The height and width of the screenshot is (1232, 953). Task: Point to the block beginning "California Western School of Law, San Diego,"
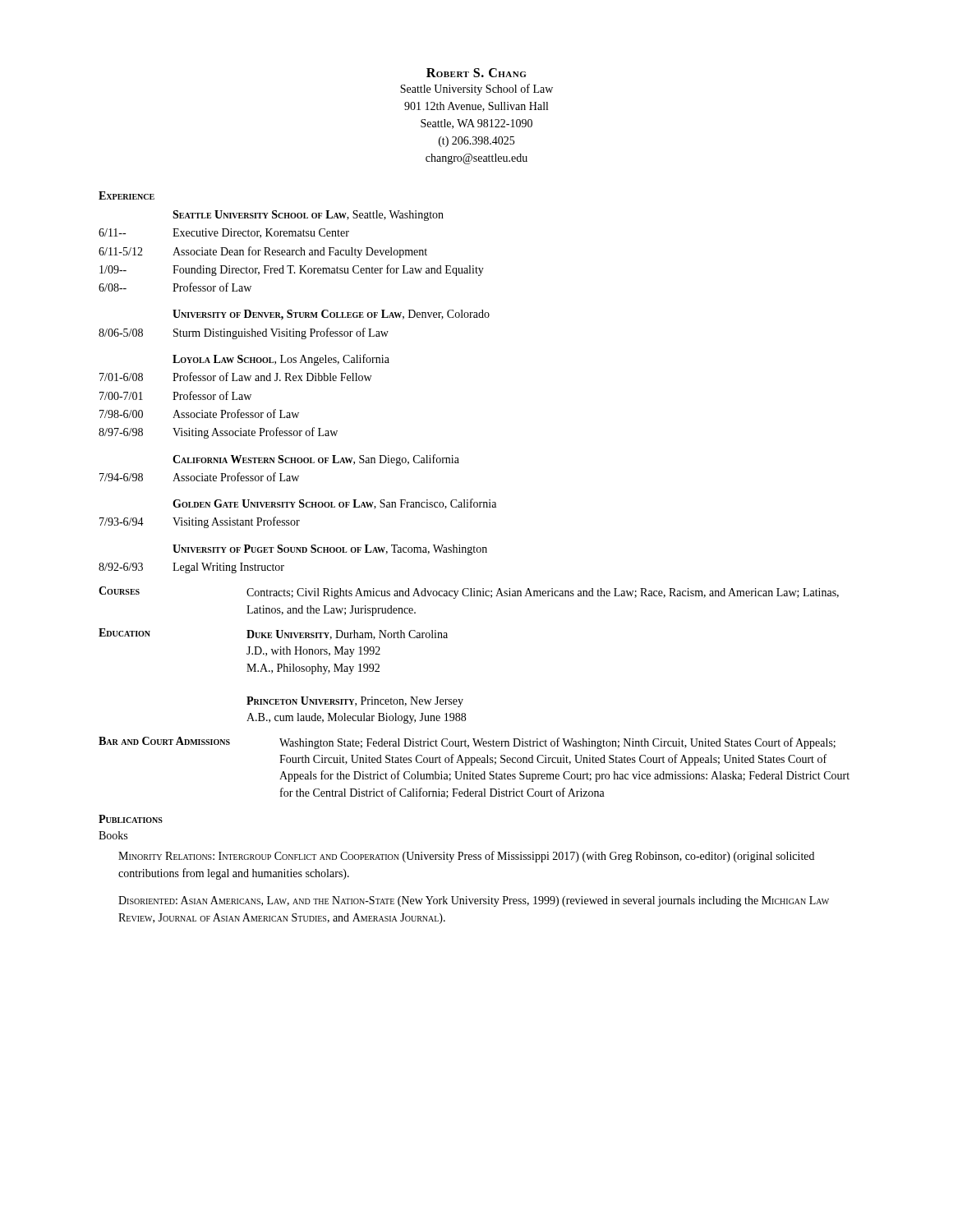(x=316, y=460)
